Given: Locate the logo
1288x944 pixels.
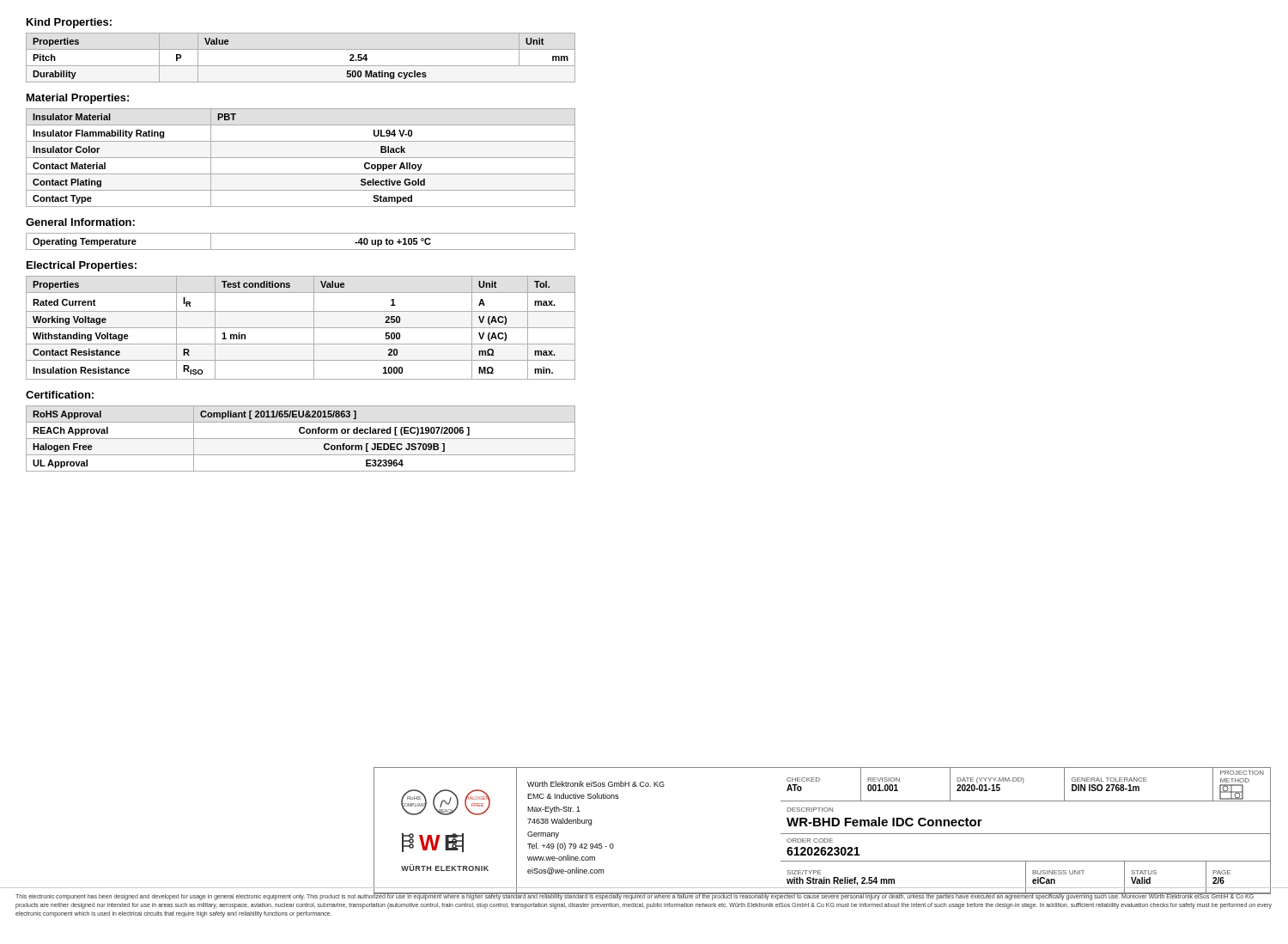Looking at the screenshot, I should point(445,830).
